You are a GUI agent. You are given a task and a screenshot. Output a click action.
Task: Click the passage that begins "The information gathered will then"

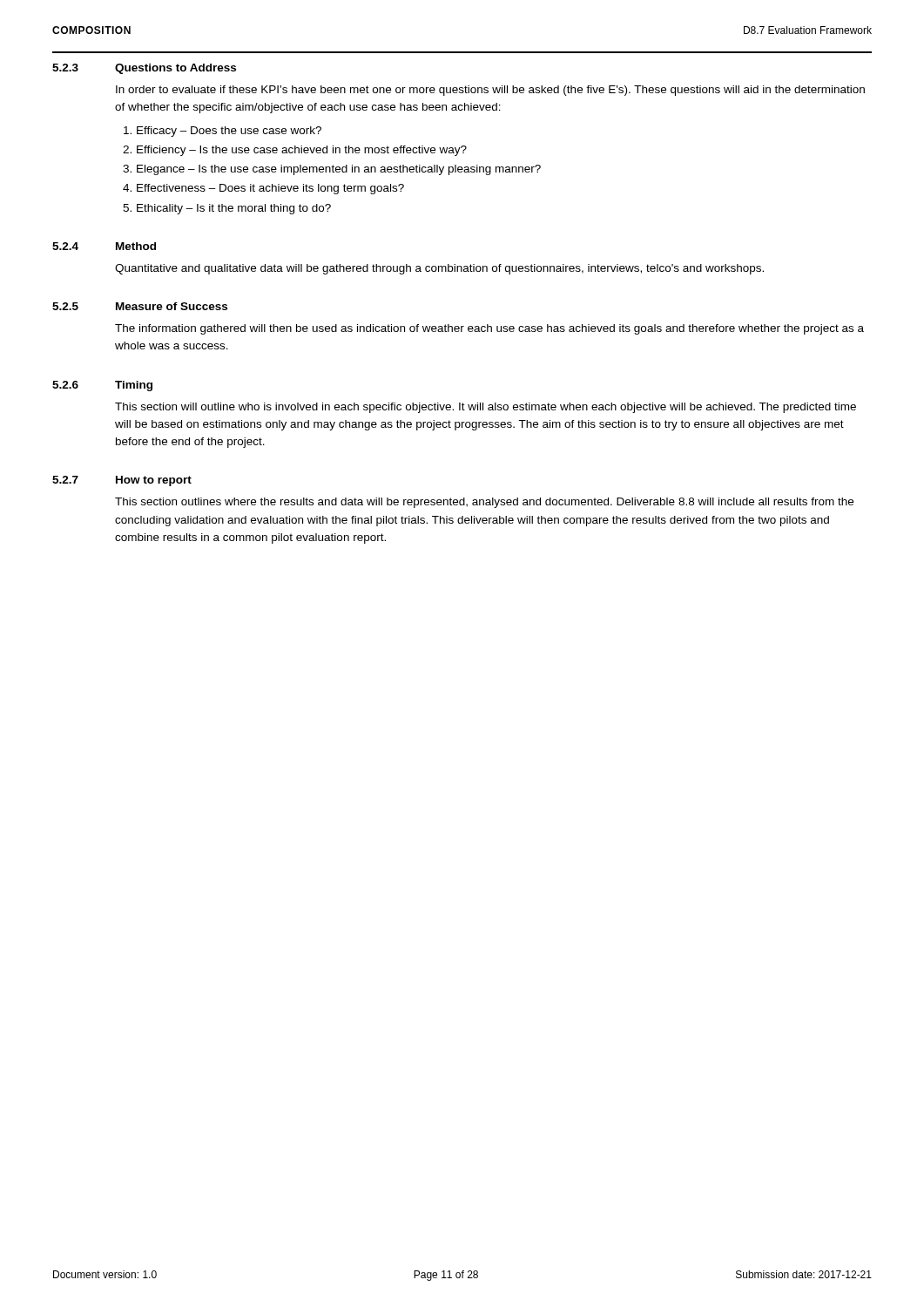(489, 337)
